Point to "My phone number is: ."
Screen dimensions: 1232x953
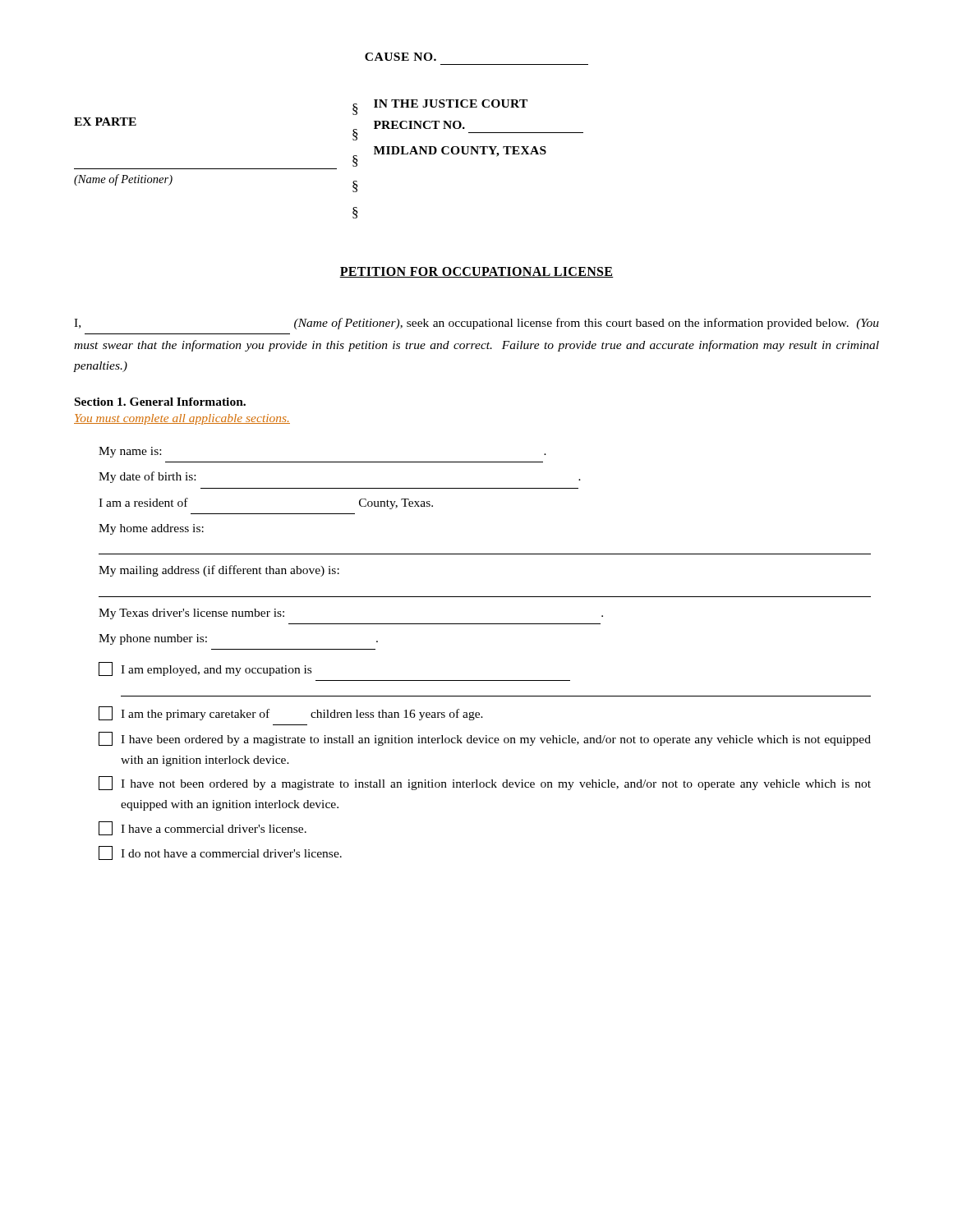pyautogui.click(x=239, y=639)
